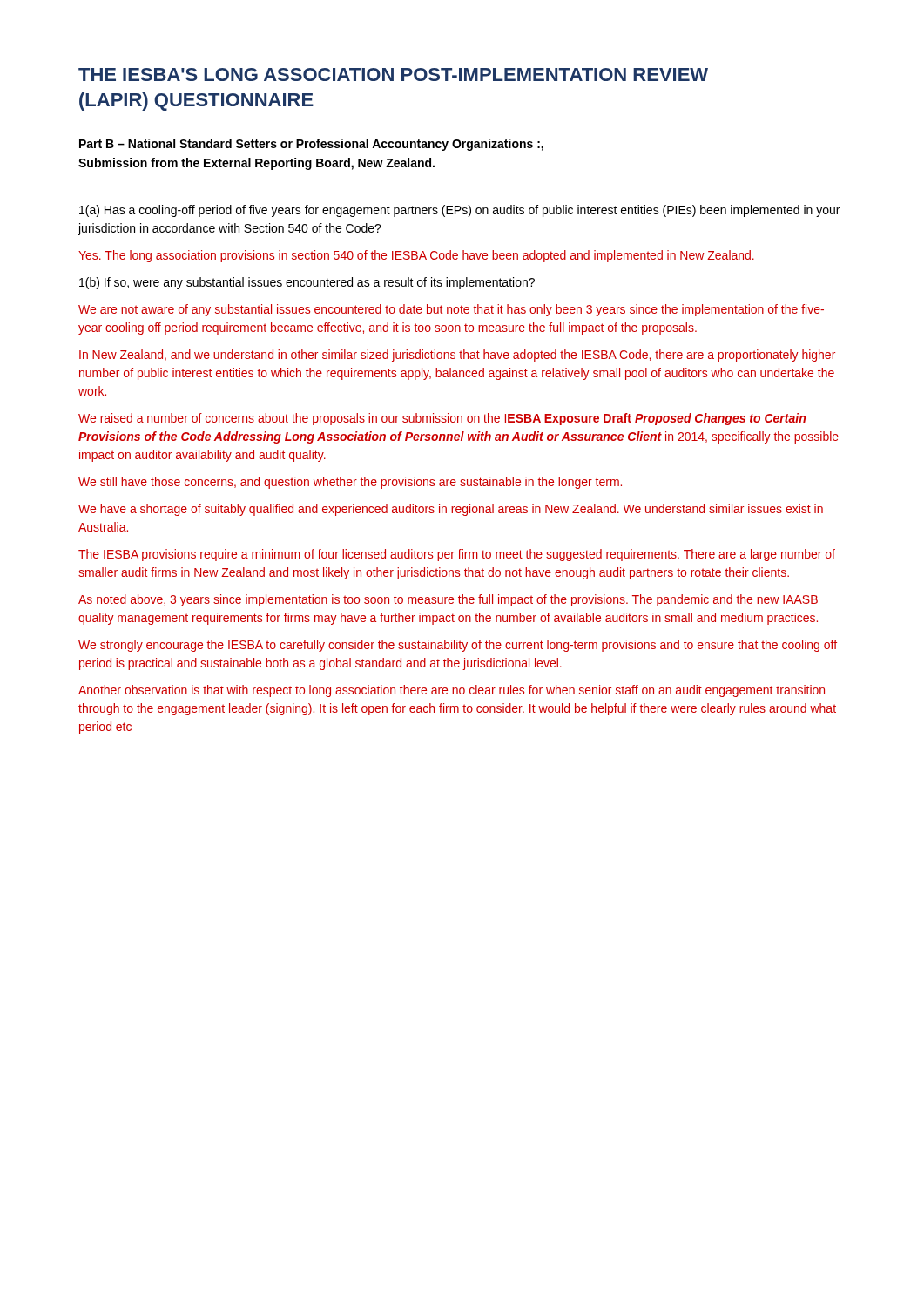Navigate to the passage starting "1(b) If so, were any substantial issues"

click(307, 283)
